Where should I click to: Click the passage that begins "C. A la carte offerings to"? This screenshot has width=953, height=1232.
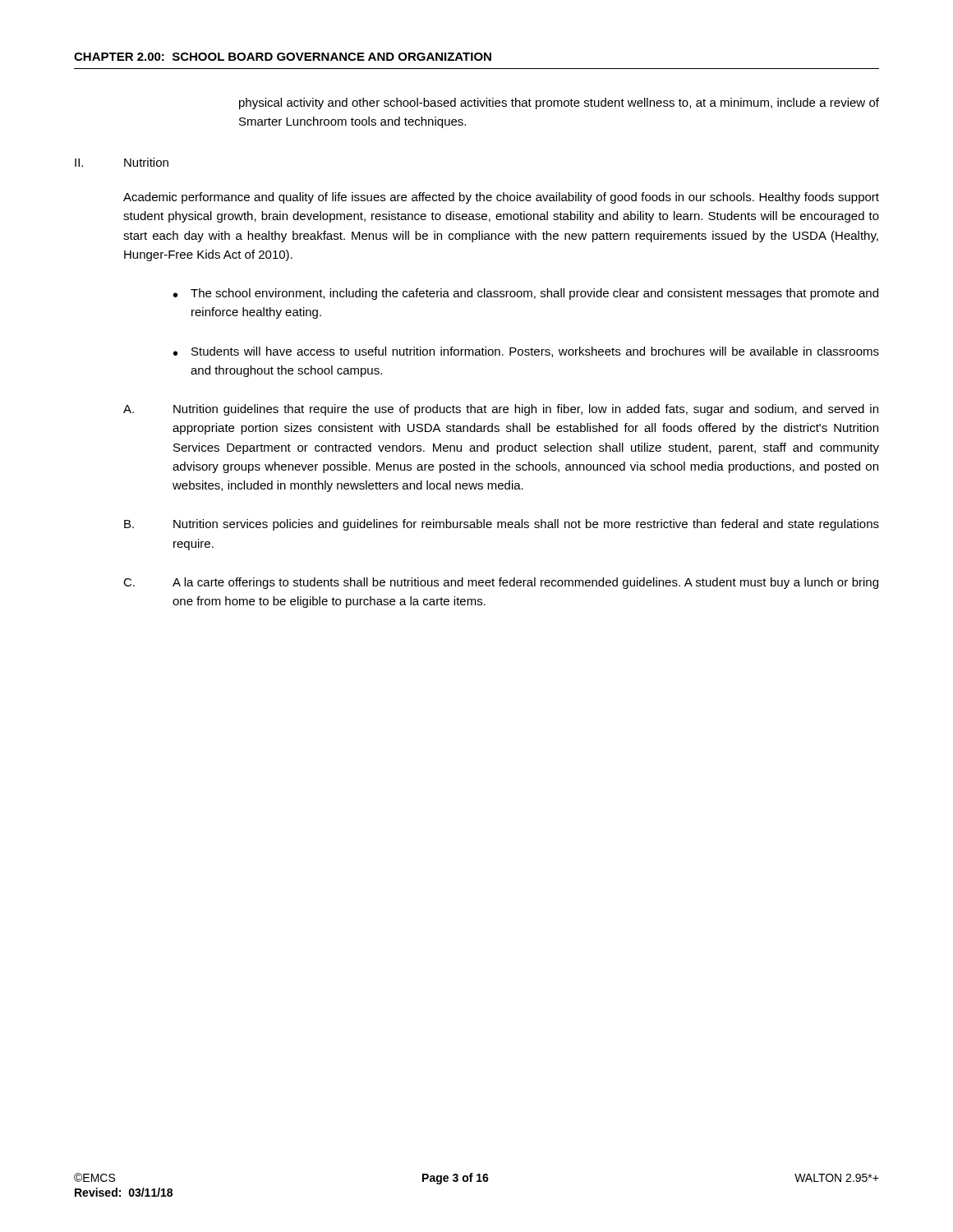tap(501, 591)
